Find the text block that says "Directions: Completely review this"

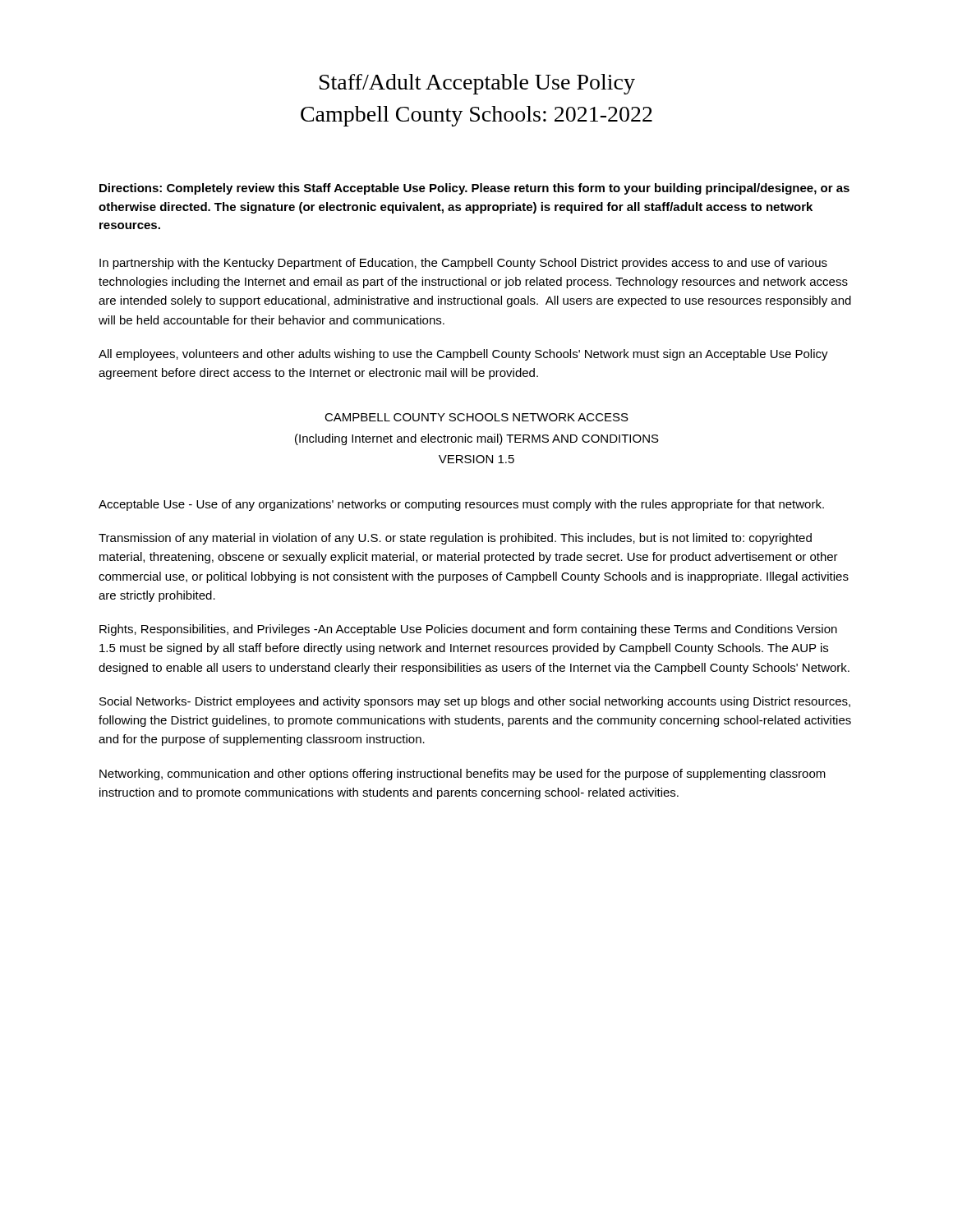pos(474,206)
